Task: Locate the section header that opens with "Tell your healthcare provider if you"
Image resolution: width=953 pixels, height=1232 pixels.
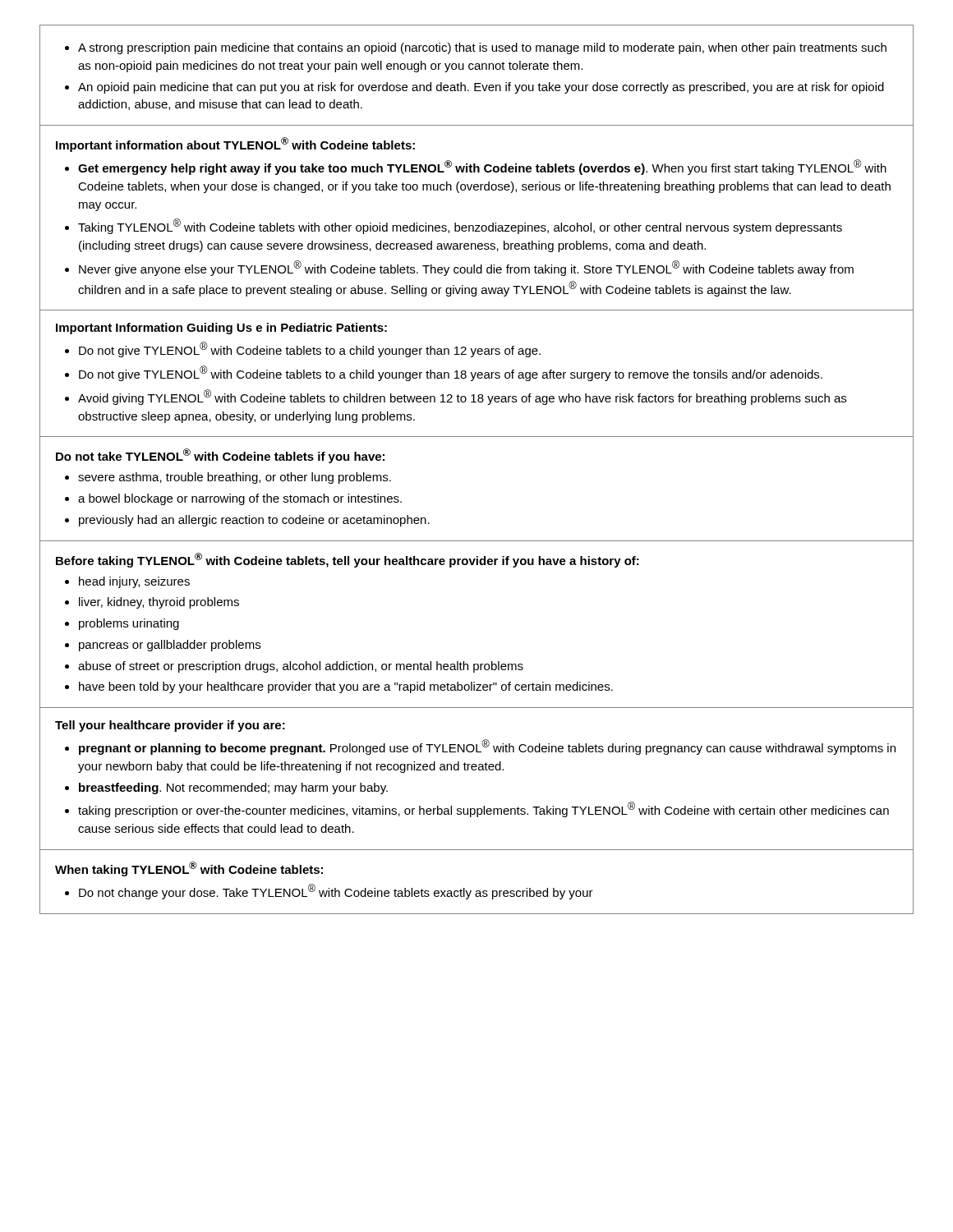Action: (x=170, y=725)
